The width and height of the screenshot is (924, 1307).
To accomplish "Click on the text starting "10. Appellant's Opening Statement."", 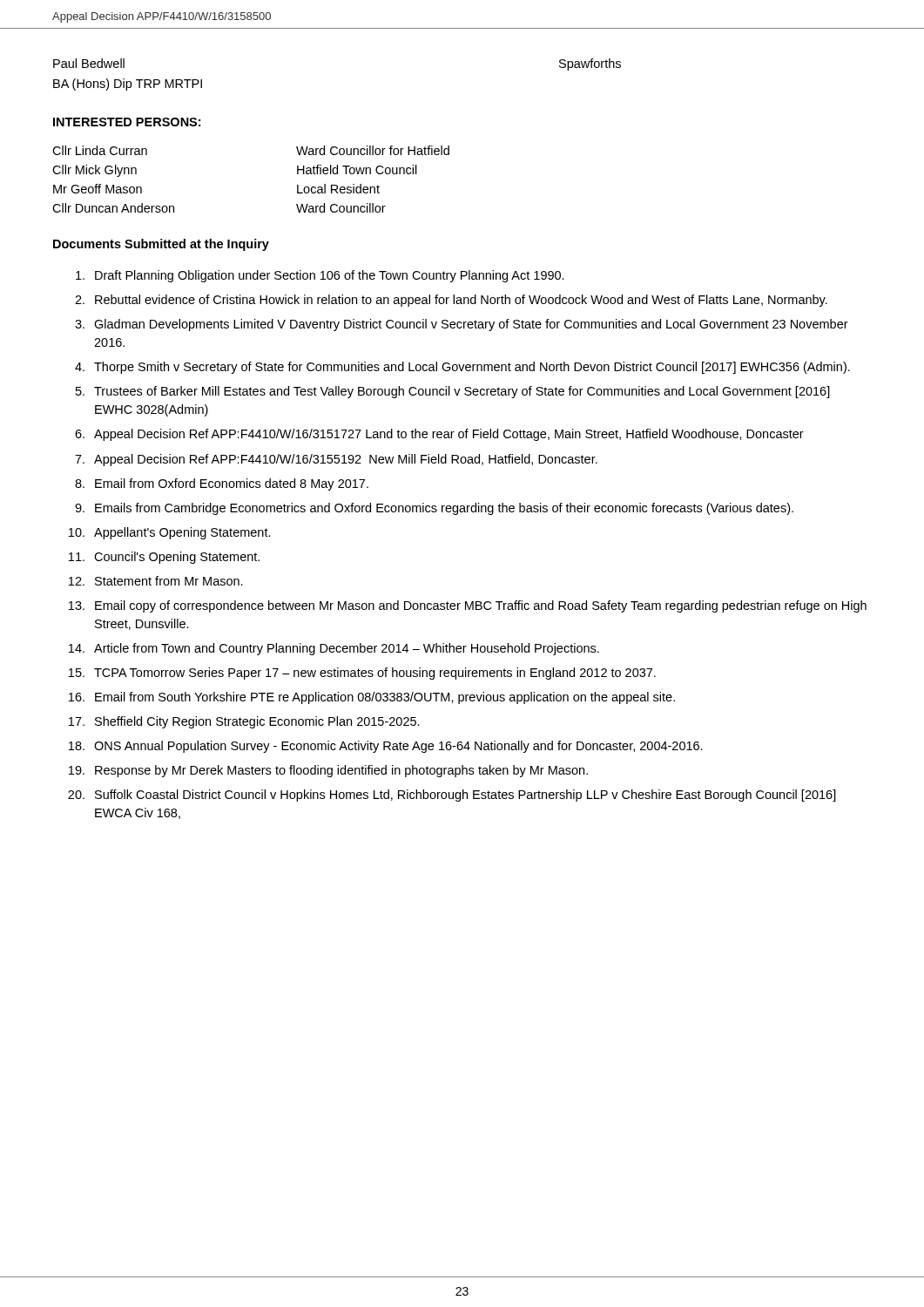I will click(170, 533).
